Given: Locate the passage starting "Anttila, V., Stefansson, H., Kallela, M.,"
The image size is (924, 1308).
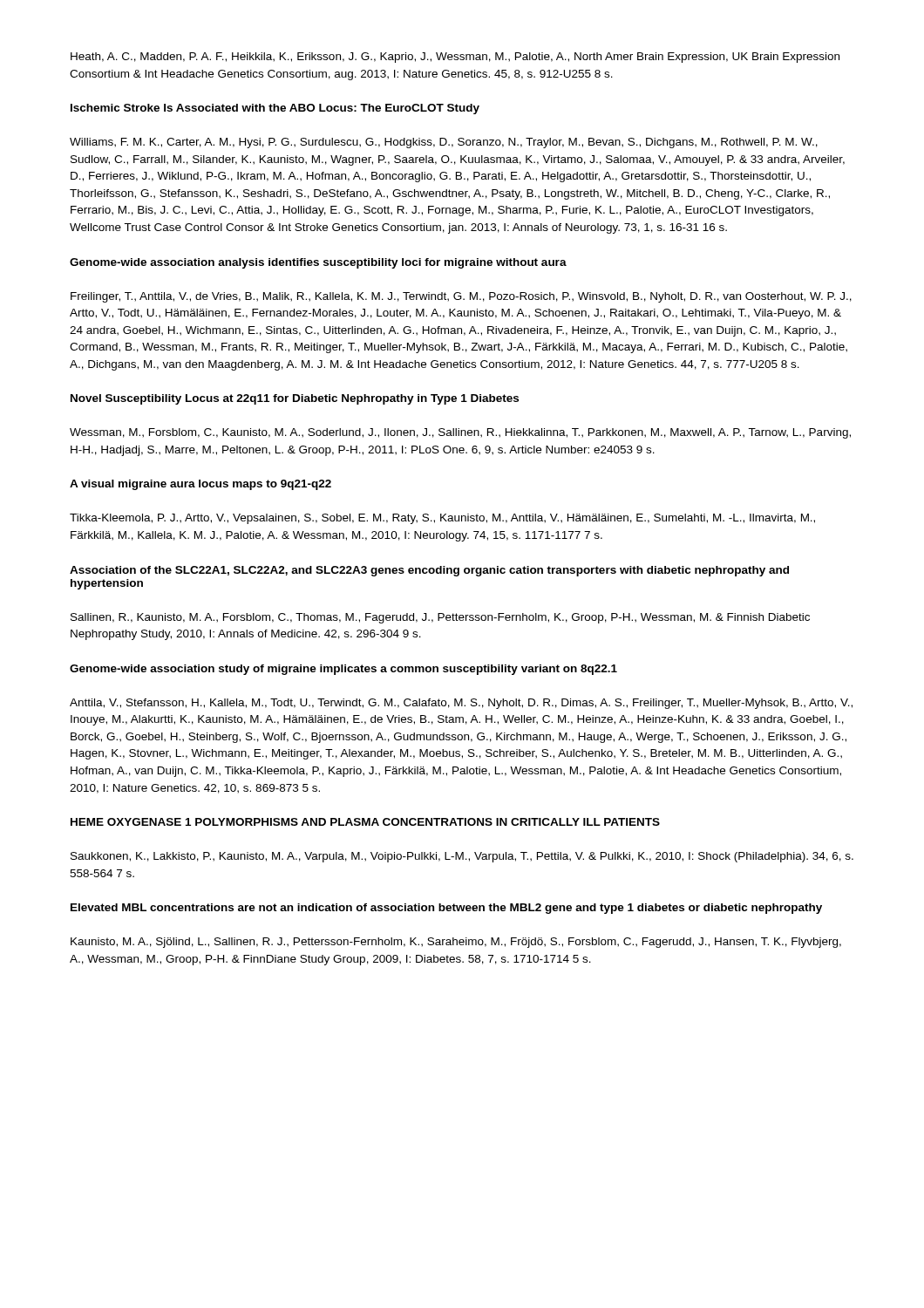Looking at the screenshot, I should pos(462,745).
